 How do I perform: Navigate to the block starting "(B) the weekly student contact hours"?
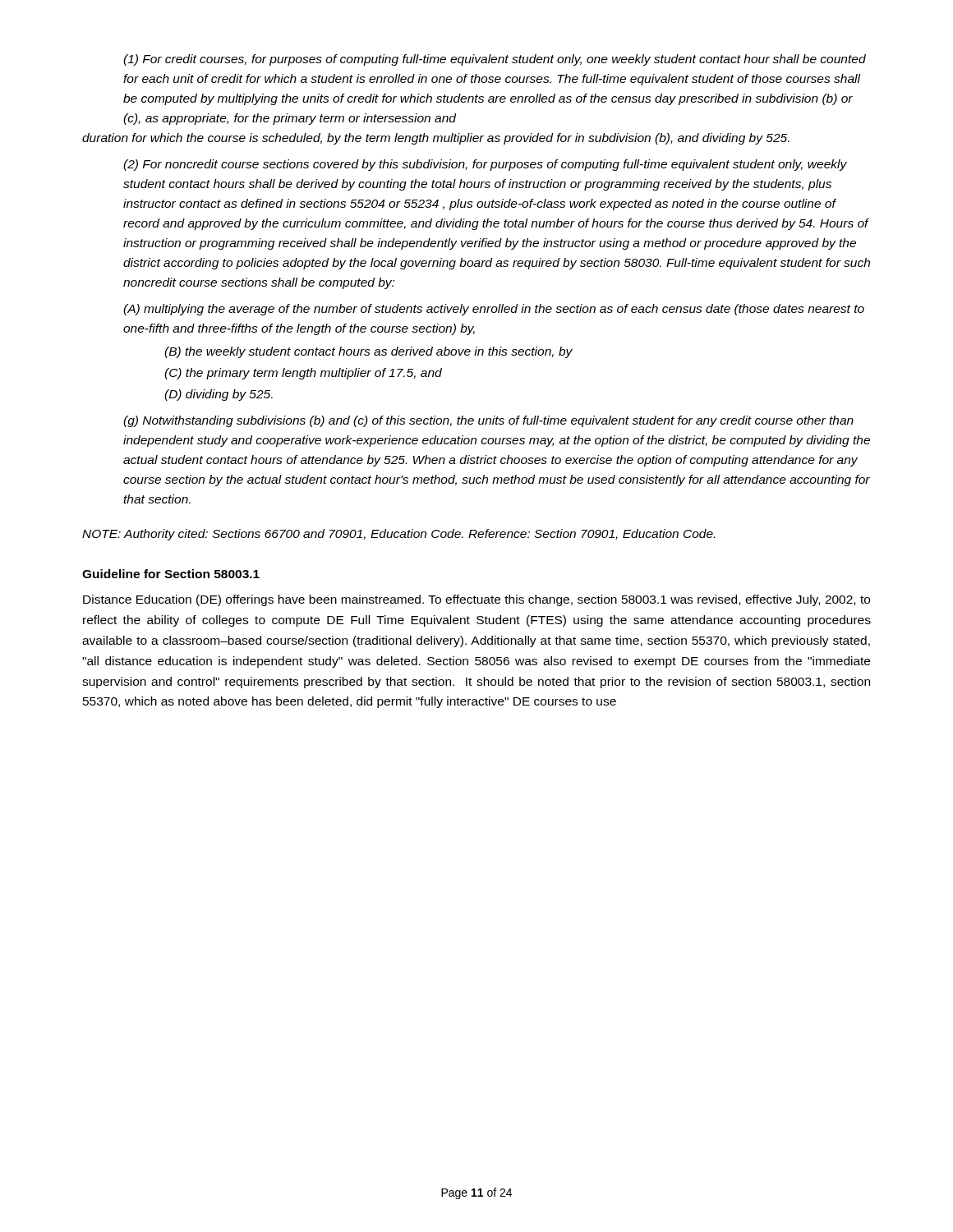(518, 352)
